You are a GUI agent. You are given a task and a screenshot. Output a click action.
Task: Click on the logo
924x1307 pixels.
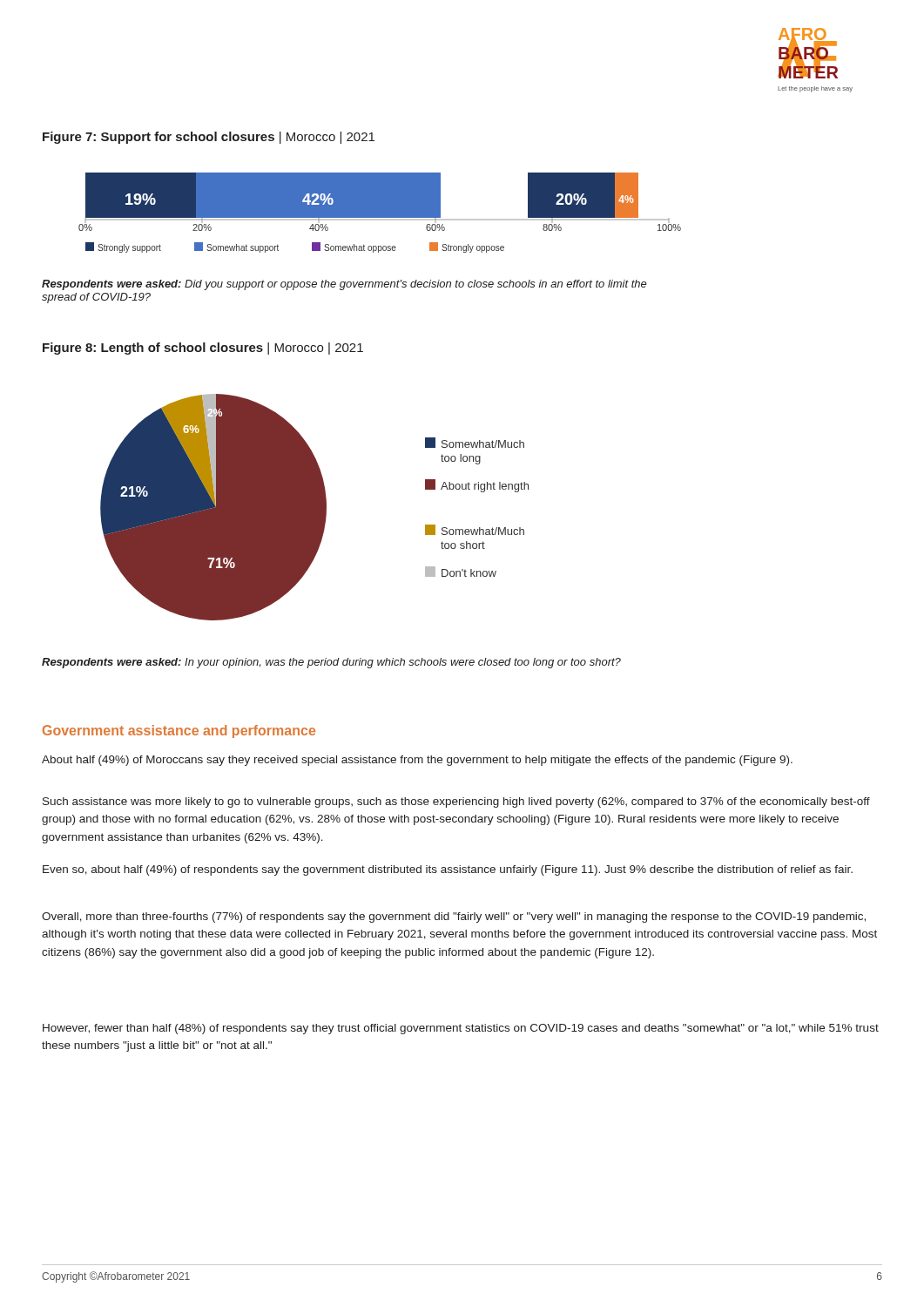(x=830, y=61)
